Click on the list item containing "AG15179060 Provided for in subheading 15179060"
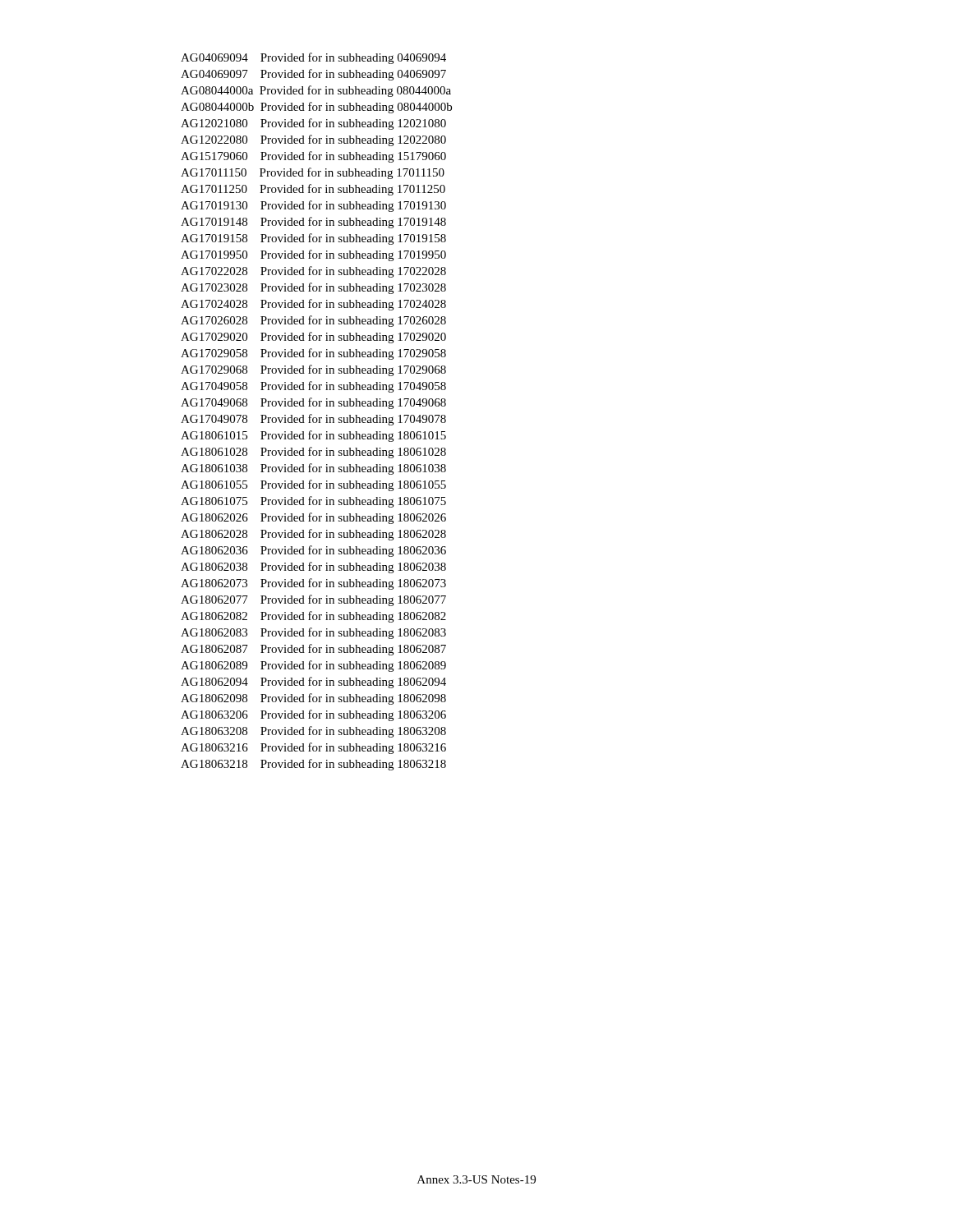 [x=314, y=156]
